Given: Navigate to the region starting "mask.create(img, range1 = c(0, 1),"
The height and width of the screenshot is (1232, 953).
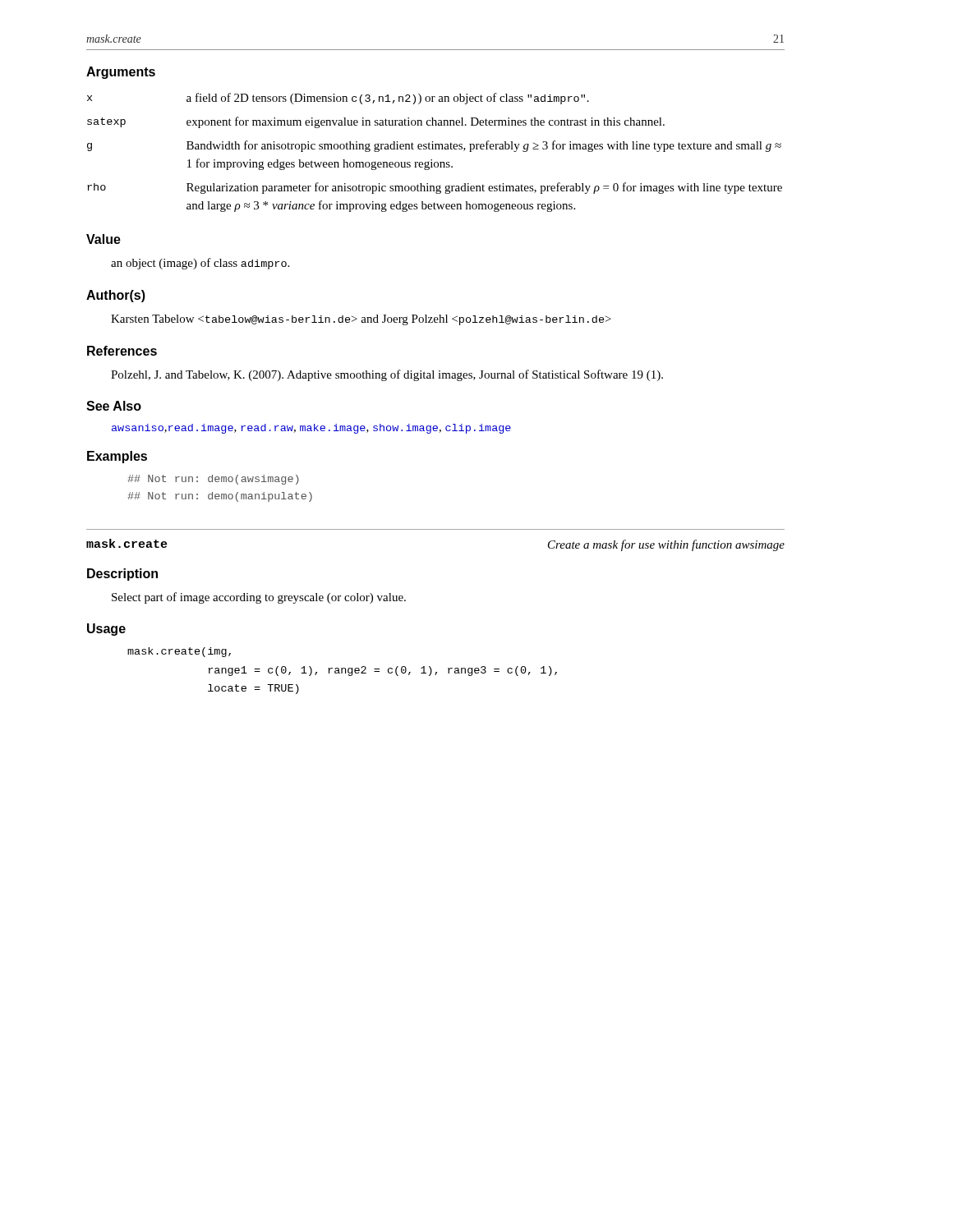Looking at the screenshot, I should (x=344, y=670).
